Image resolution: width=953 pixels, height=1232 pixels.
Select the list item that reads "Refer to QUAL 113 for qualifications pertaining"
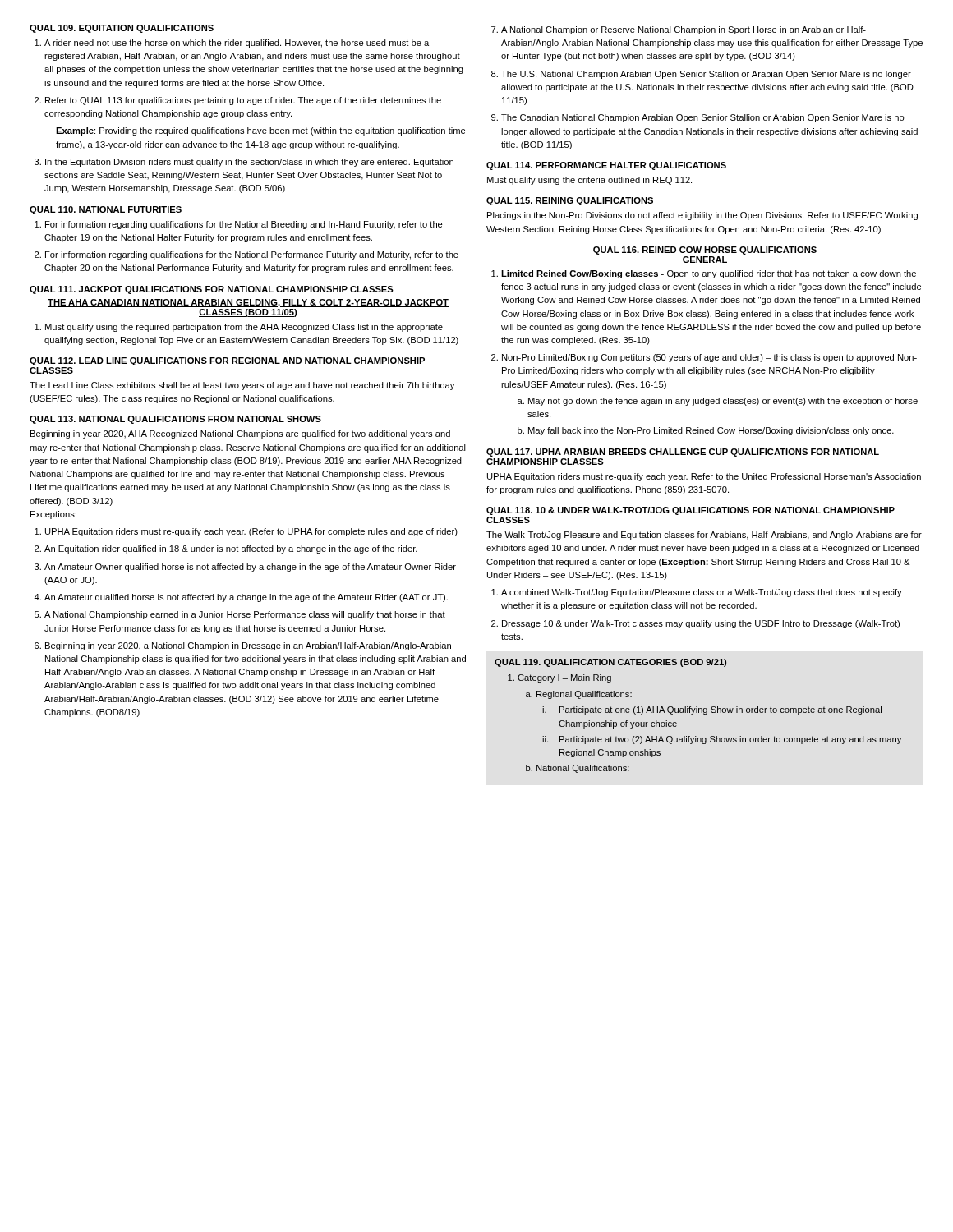pos(256,123)
